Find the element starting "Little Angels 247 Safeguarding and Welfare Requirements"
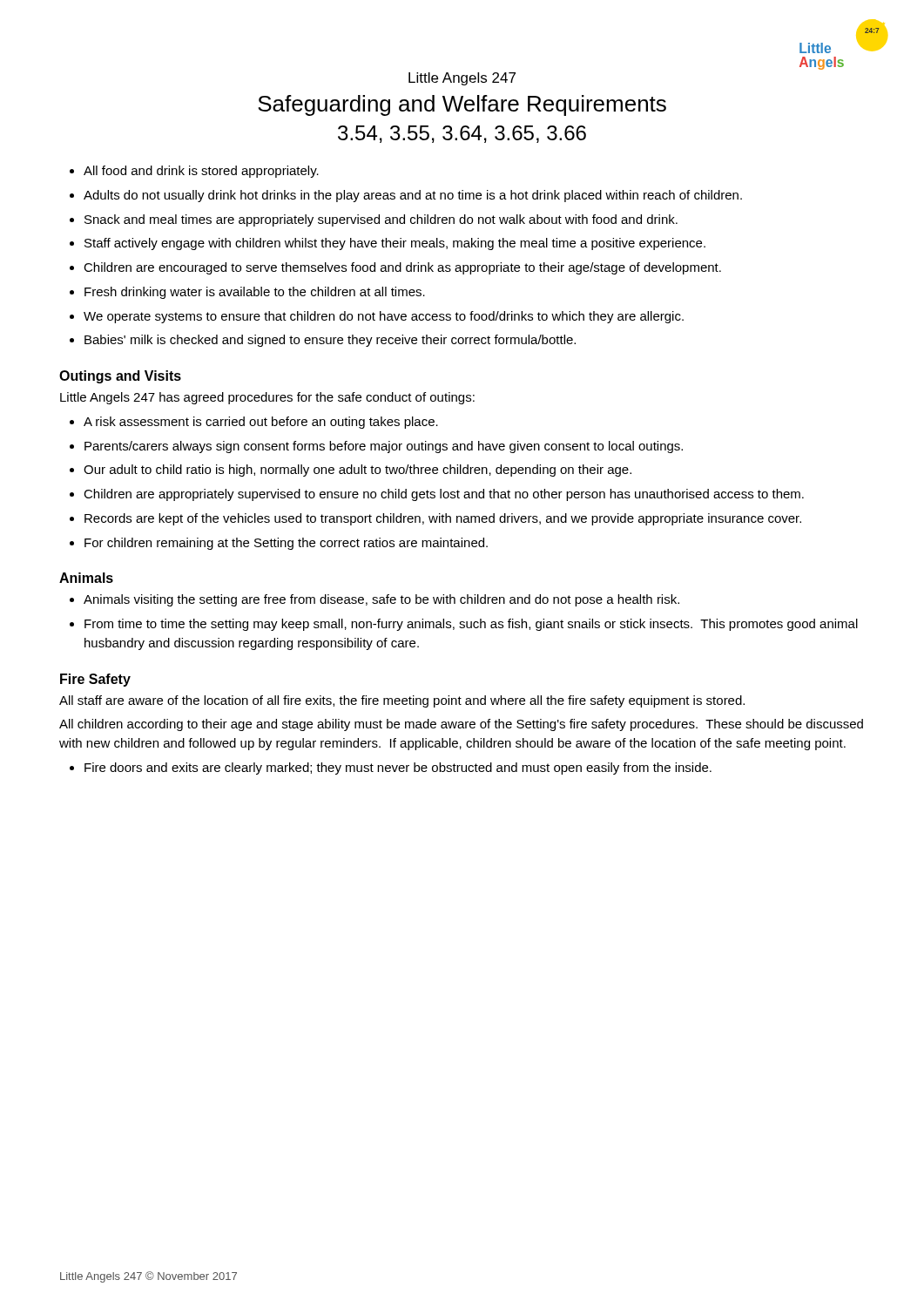 462,108
